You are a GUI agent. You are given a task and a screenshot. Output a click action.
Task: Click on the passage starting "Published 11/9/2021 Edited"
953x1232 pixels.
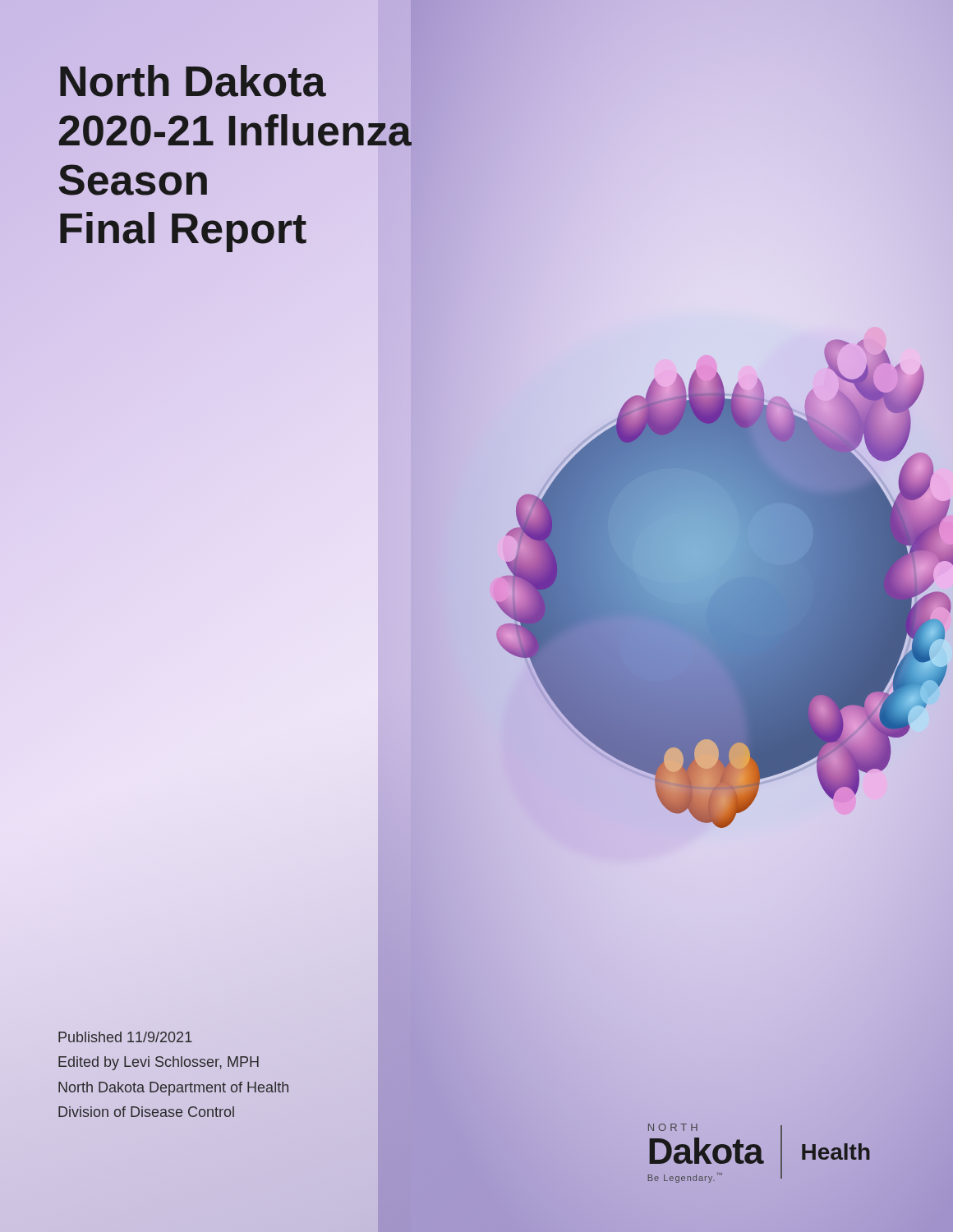[x=173, y=1075]
